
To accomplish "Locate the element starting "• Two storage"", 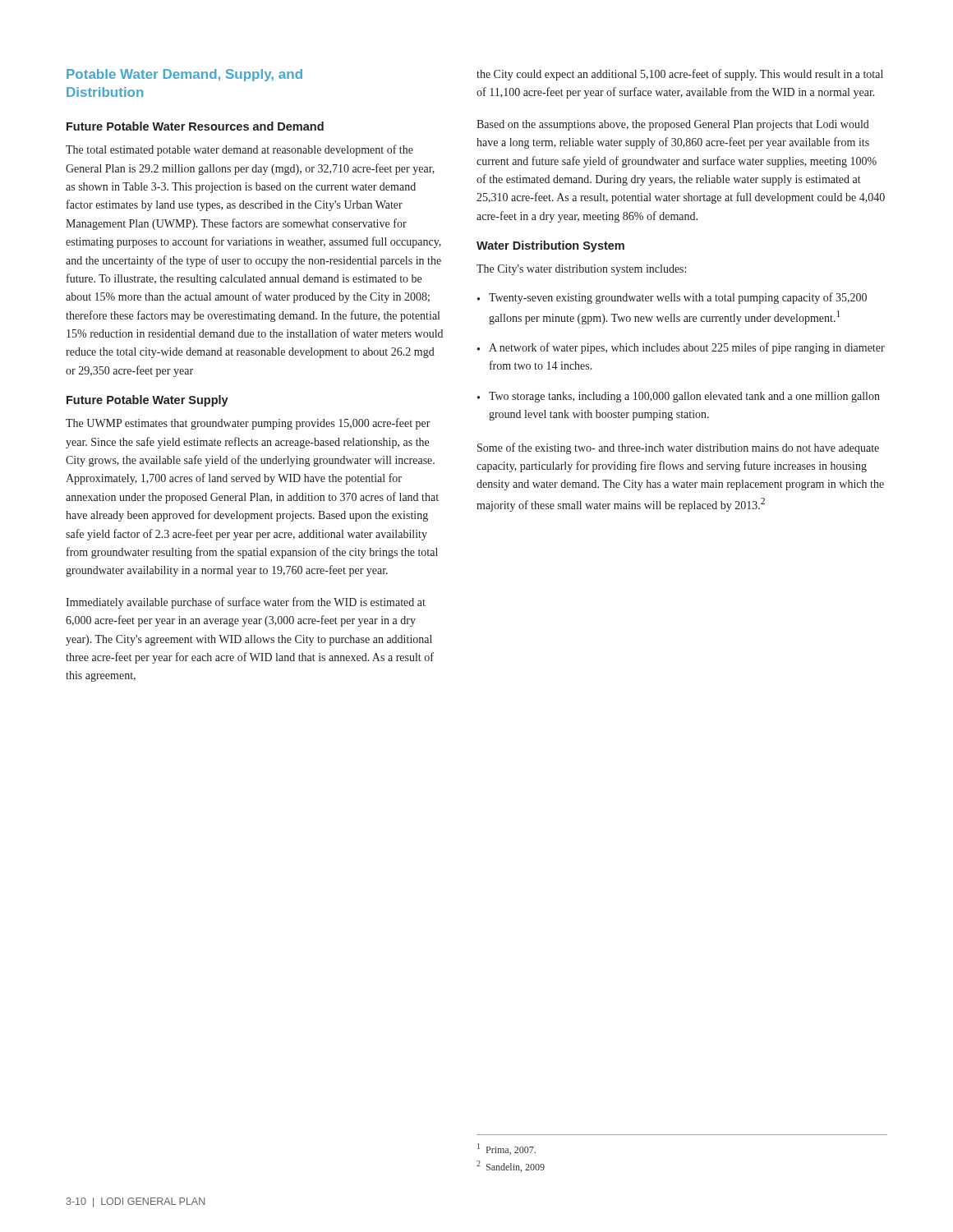I will (682, 406).
